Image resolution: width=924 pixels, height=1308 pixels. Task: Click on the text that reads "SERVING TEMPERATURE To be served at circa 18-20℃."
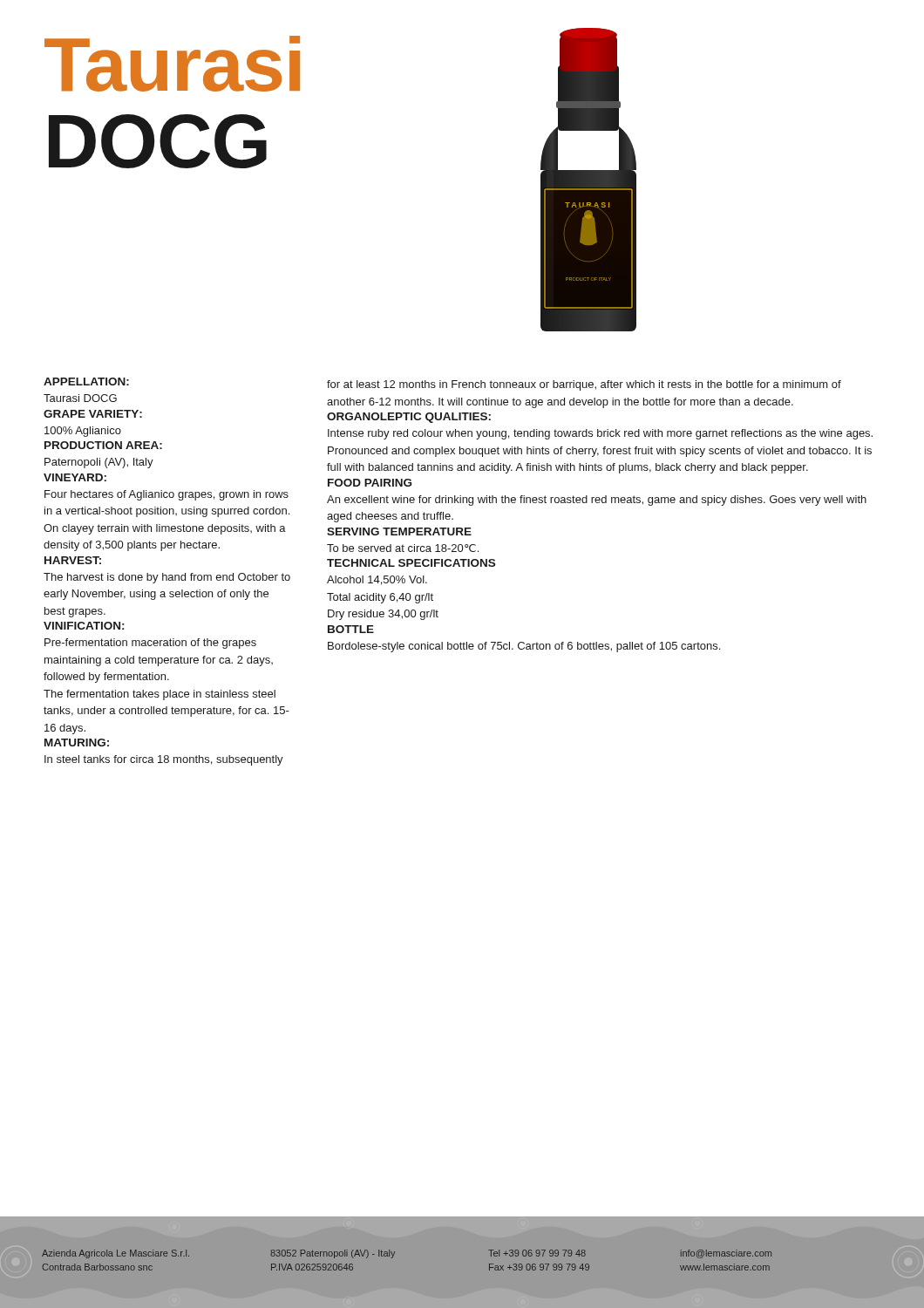(x=399, y=531)
